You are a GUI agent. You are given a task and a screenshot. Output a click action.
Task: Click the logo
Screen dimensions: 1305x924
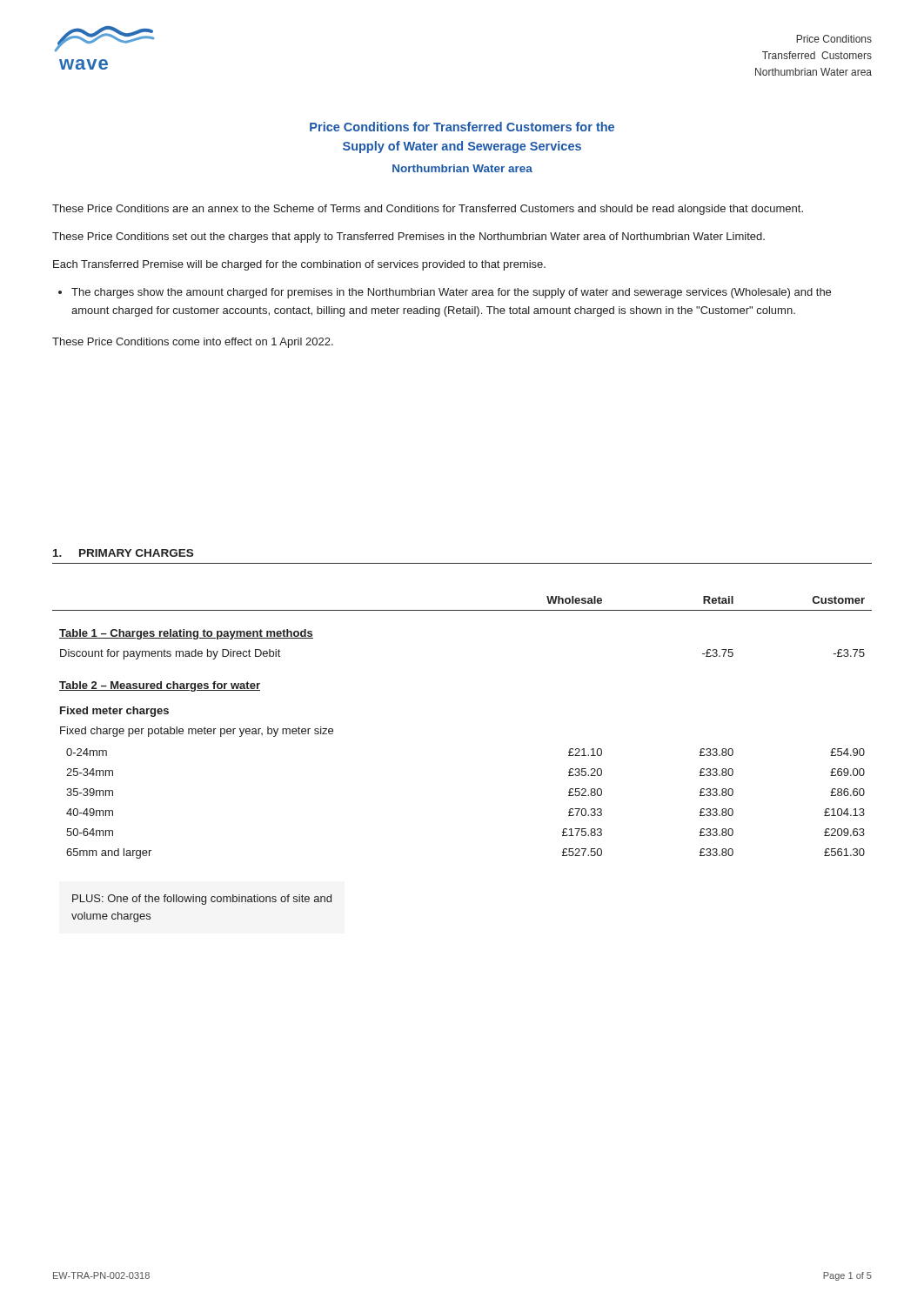[x=109, y=51]
